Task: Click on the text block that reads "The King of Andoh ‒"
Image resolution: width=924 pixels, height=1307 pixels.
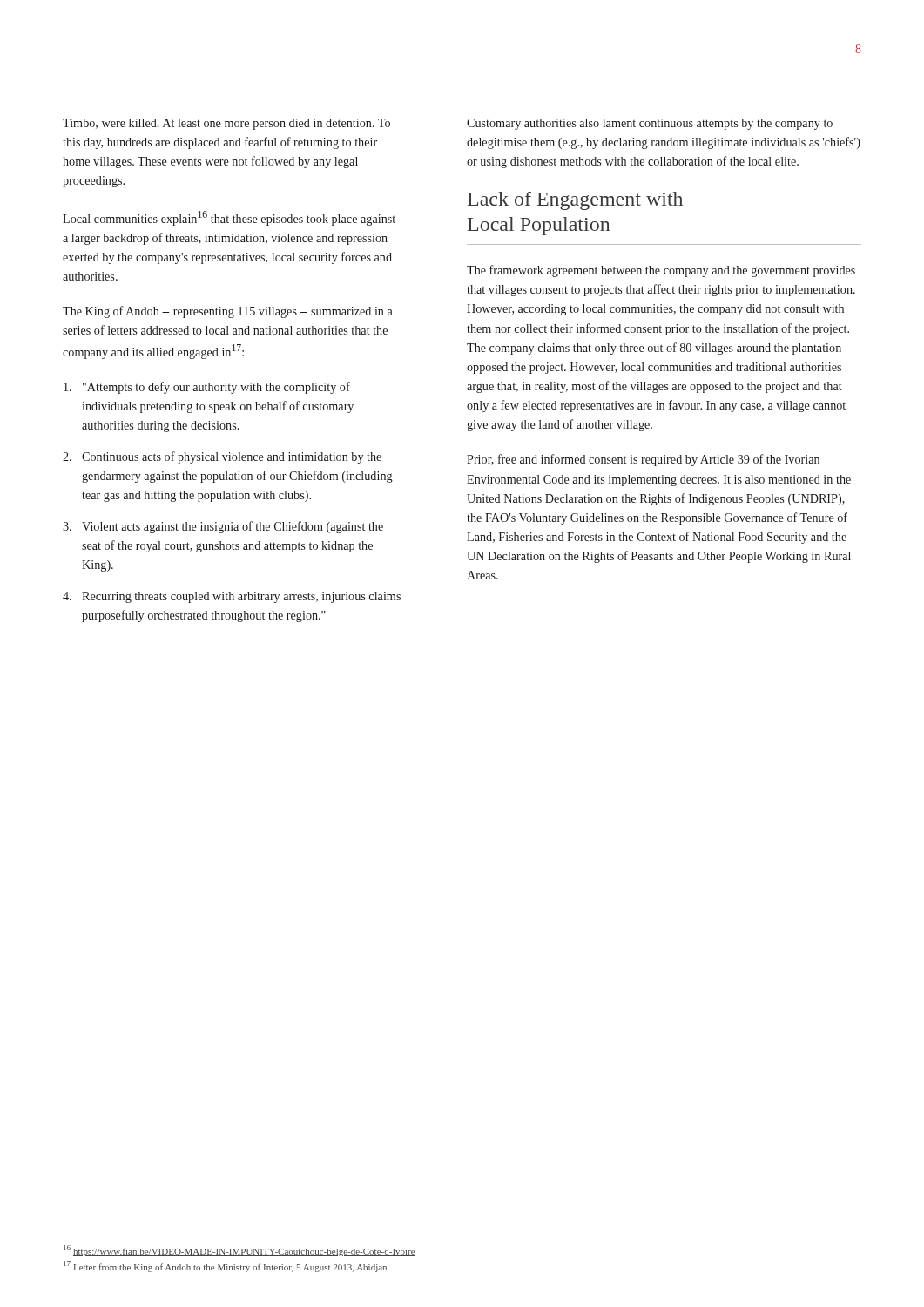Action: click(x=233, y=332)
